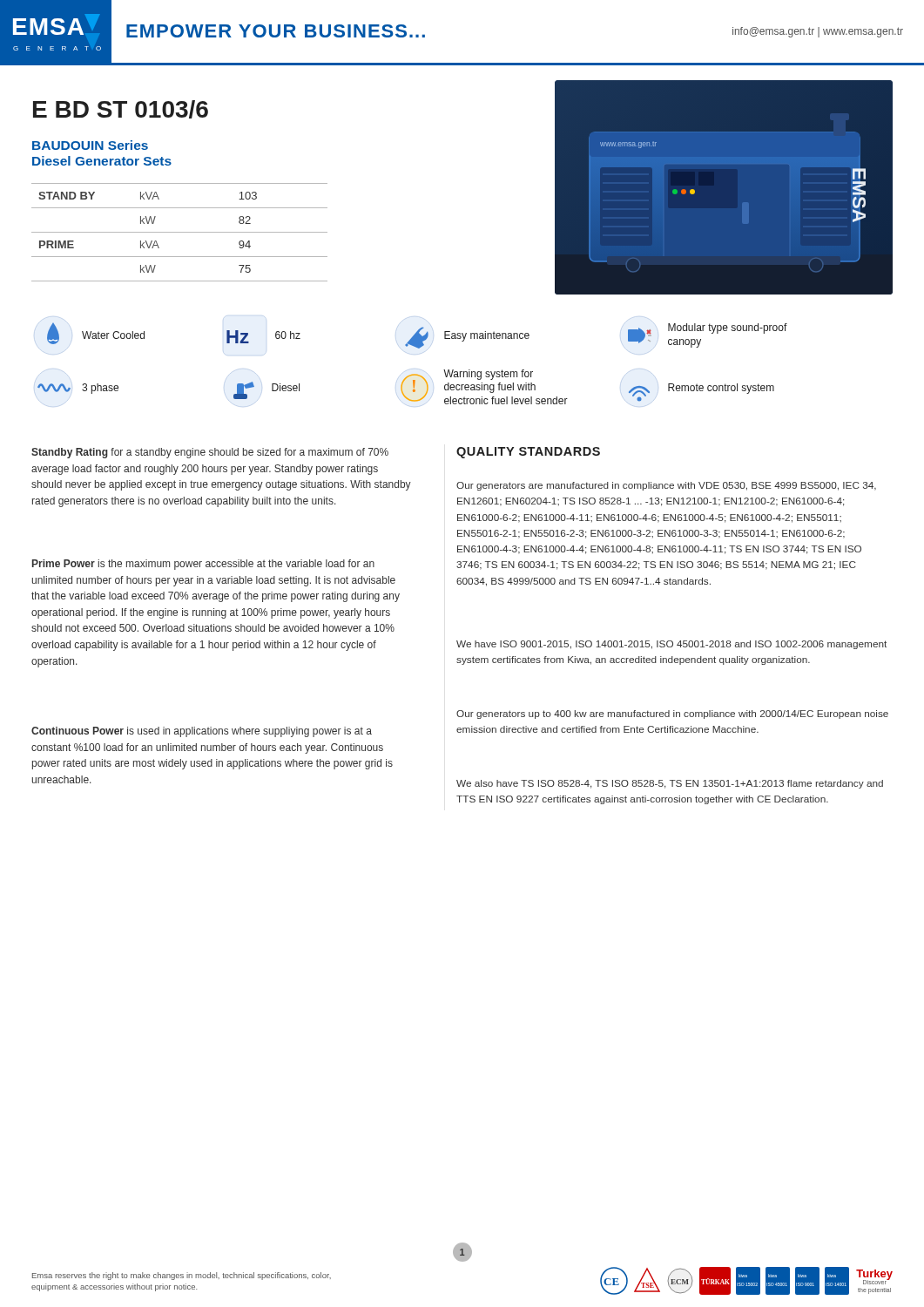Locate the block of text that opens with "We have ISO 9001-2015, ISO 14001-2015,"
The width and height of the screenshot is (924, 1307).
click(673, 652)
